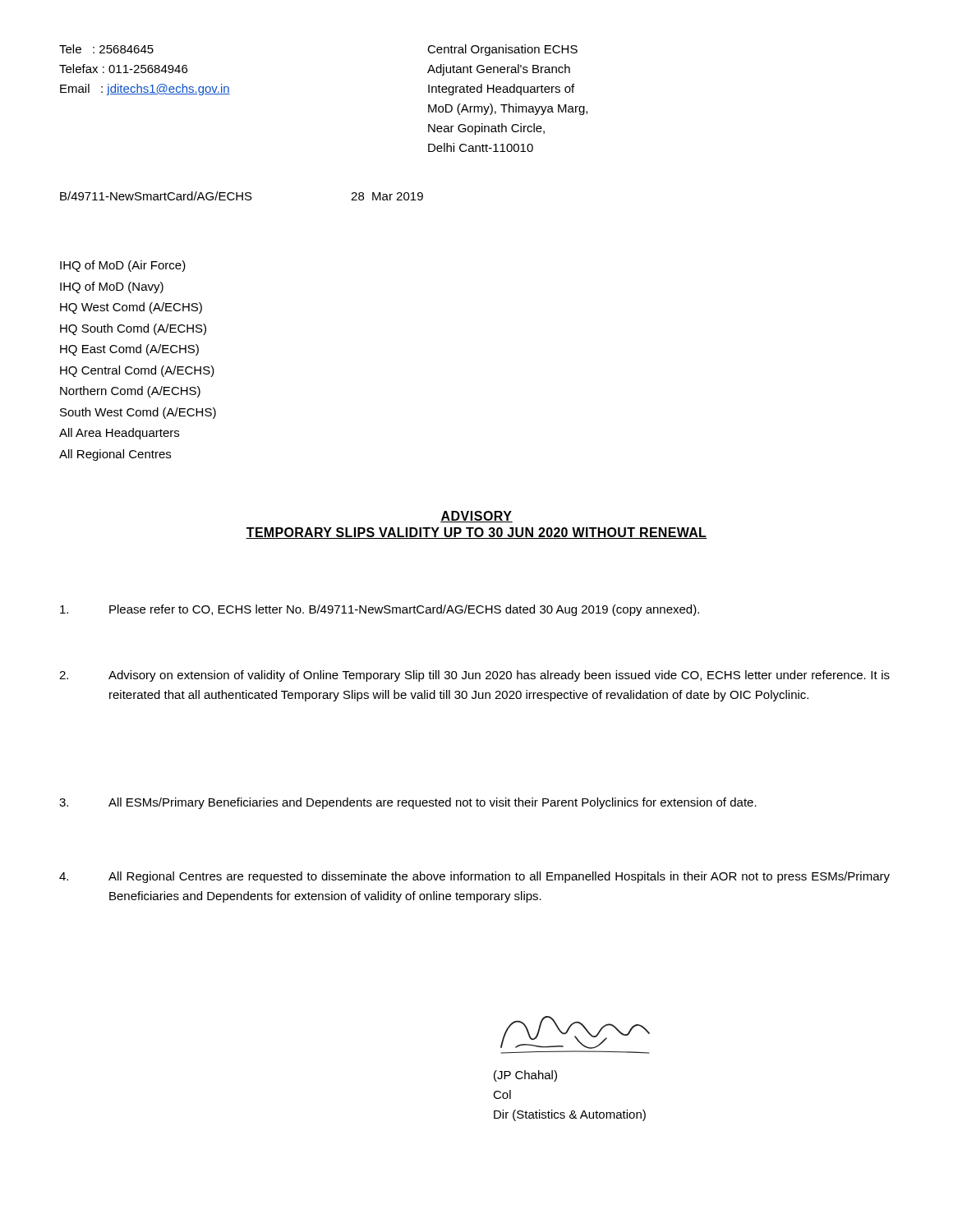
Task: Select the list item containing "All Area Headquarters"
Action: pyautogui.click(x=119, y=432)
